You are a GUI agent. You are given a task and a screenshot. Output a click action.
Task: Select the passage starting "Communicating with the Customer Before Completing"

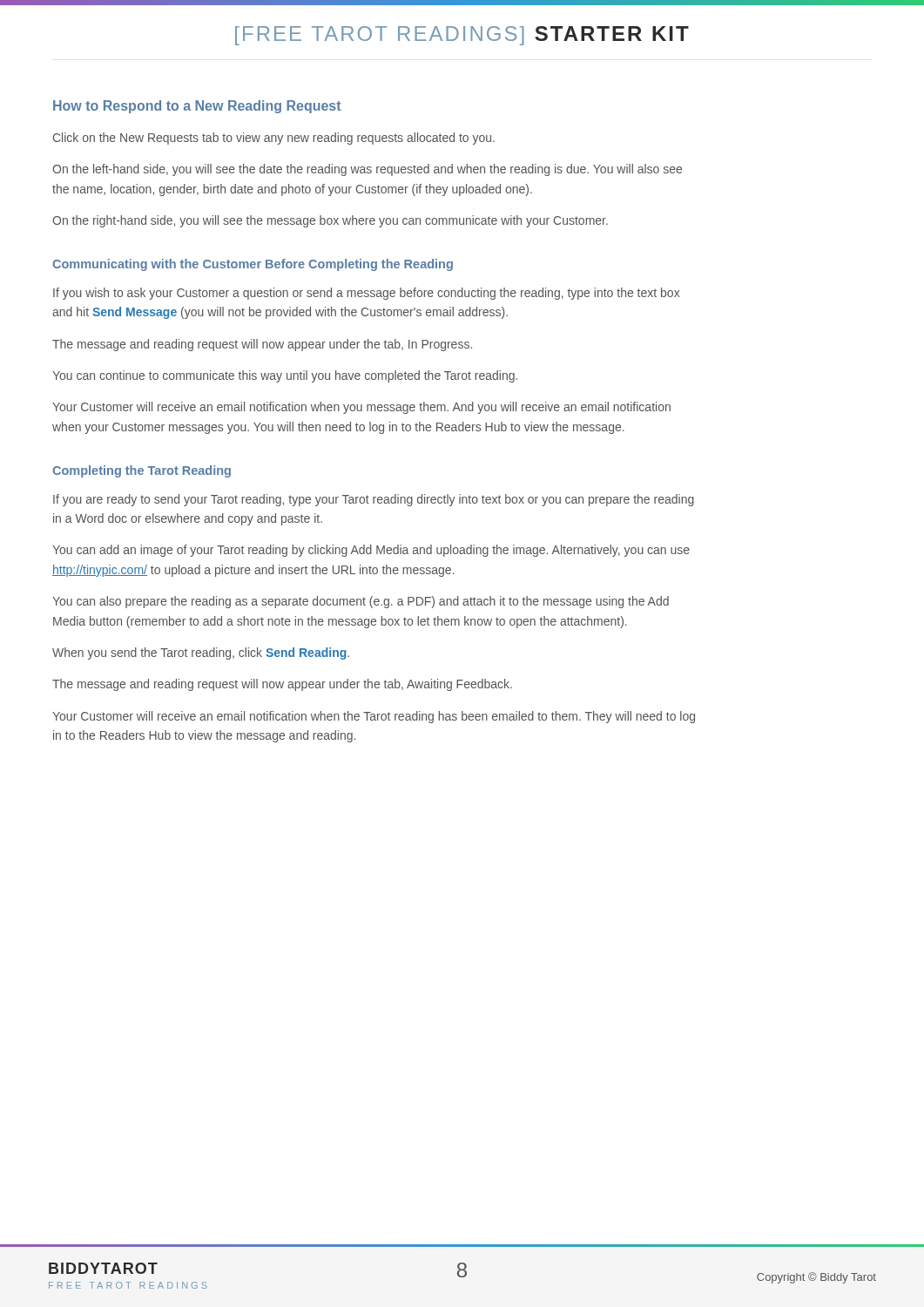point(253,264)
